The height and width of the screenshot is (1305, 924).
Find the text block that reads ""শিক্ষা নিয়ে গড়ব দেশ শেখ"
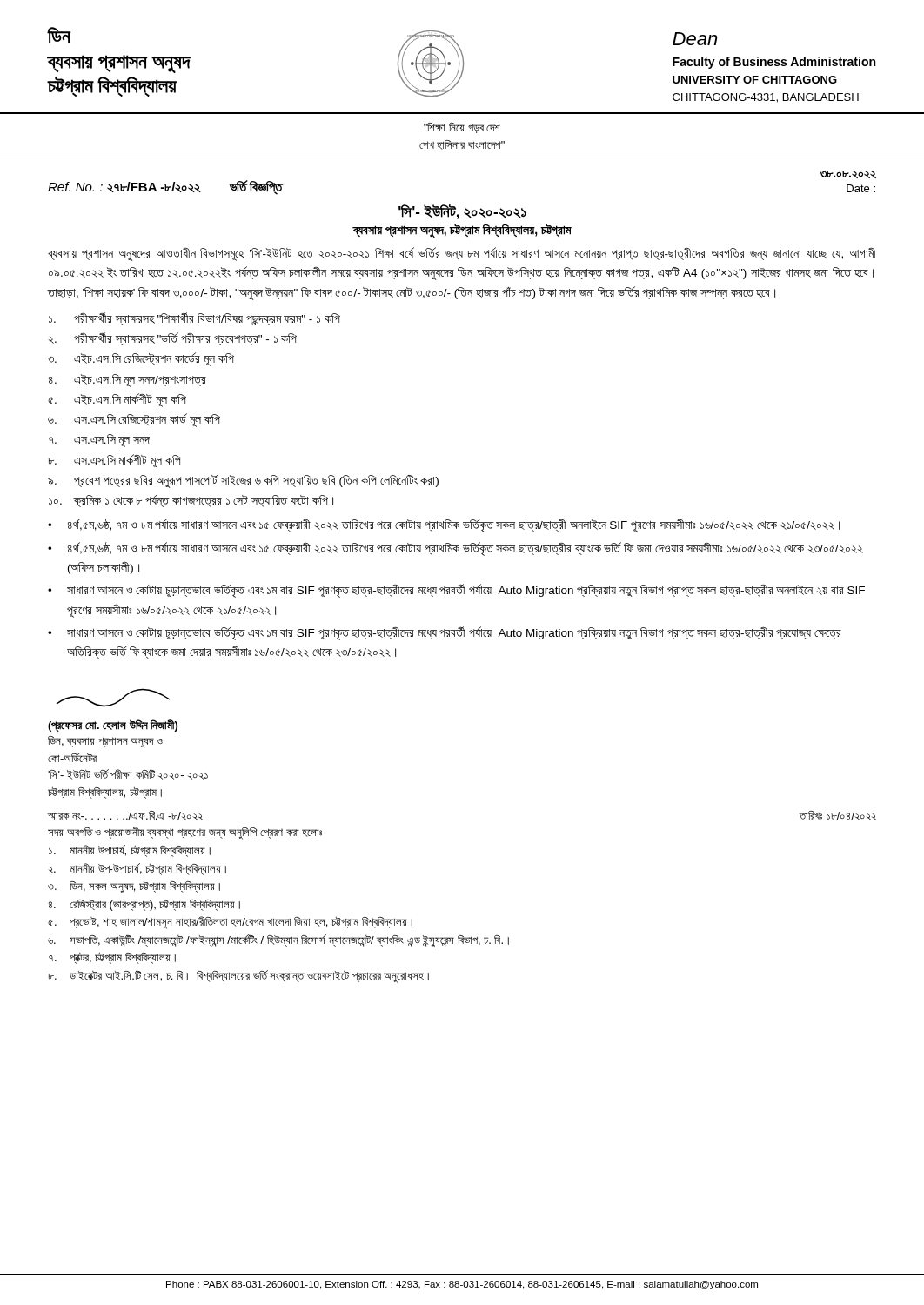[462, 136]
